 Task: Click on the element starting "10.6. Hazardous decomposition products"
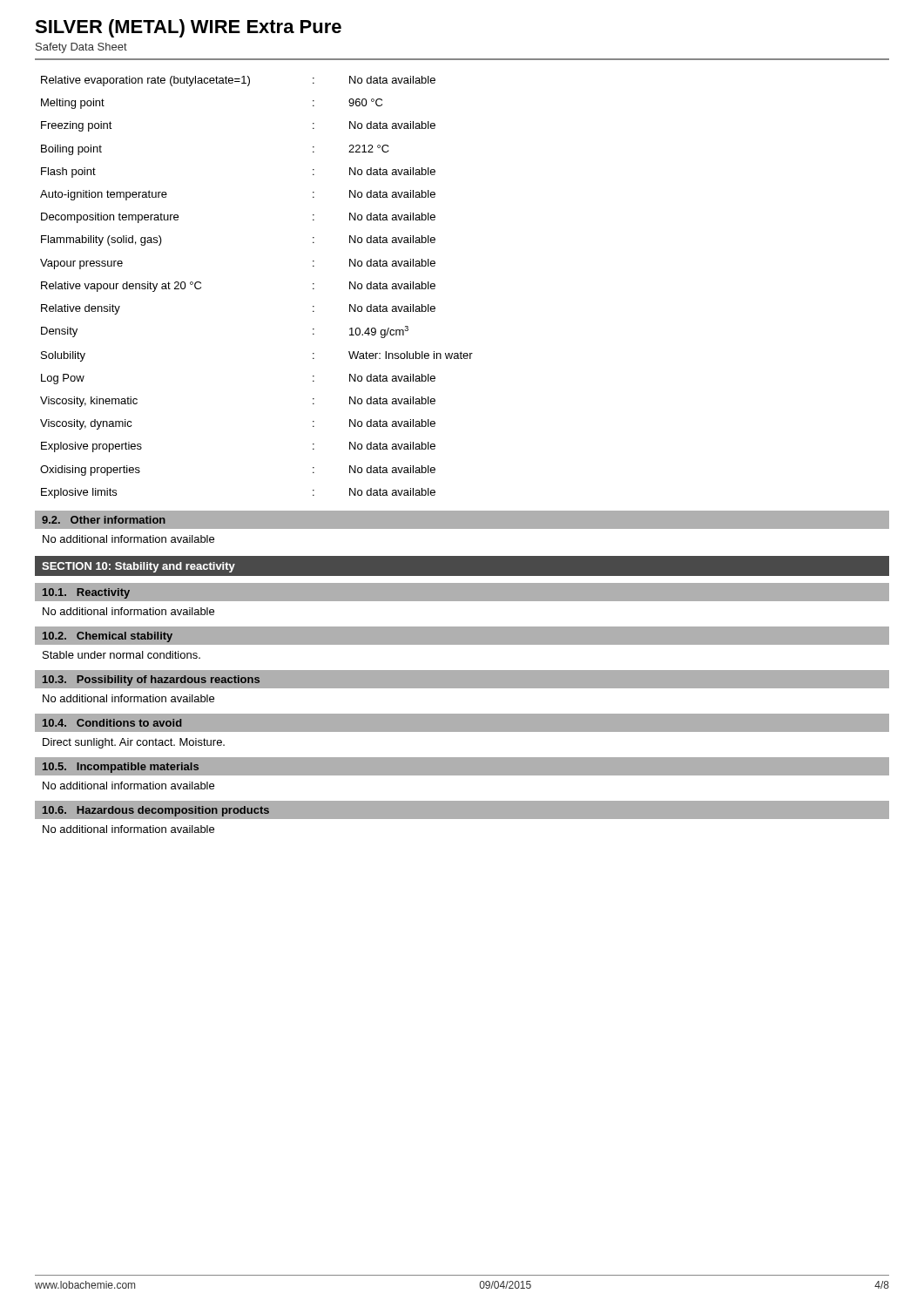(x=156, y=810)
